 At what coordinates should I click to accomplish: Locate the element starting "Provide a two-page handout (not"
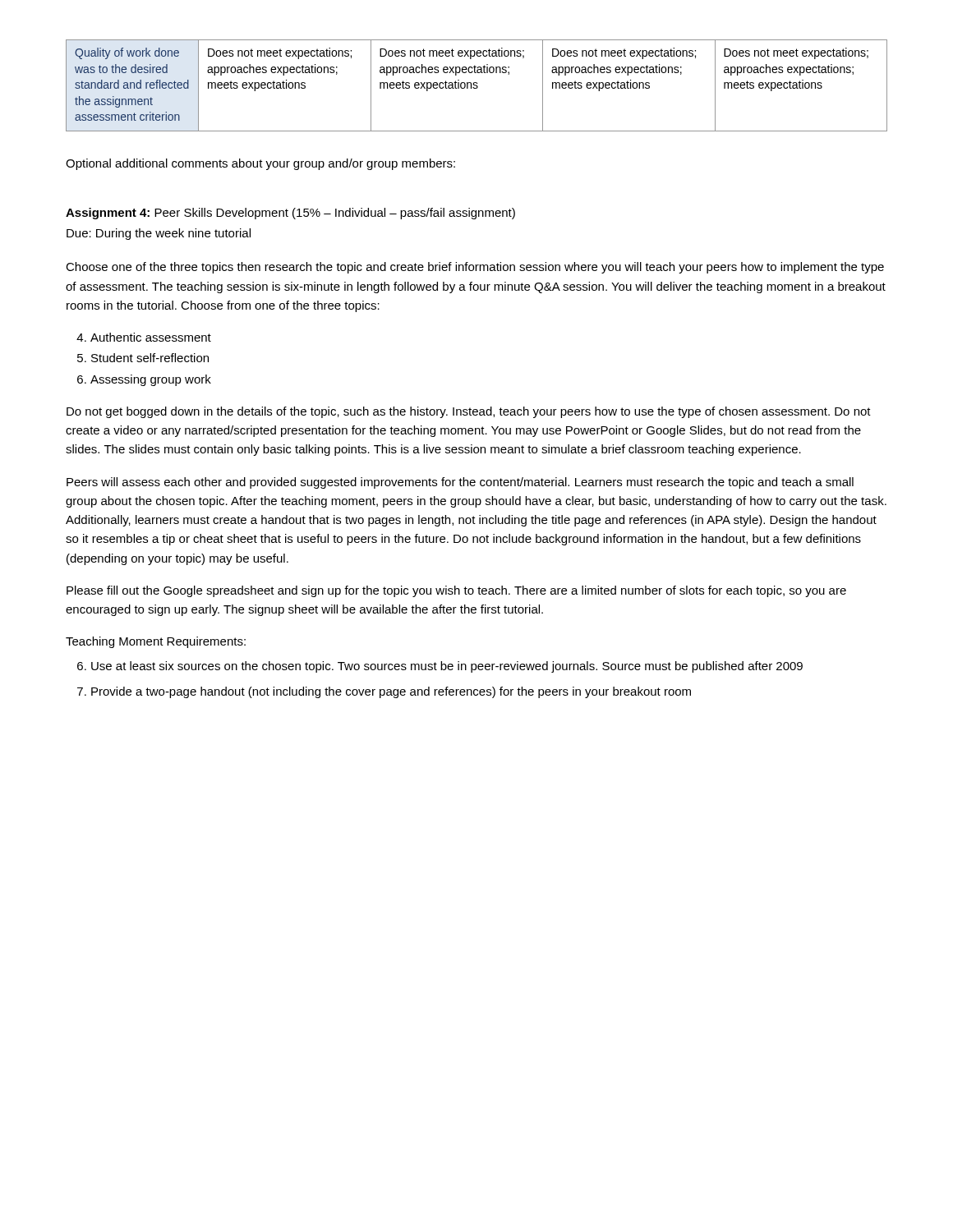pyautogui.click(x=391, y=691)
